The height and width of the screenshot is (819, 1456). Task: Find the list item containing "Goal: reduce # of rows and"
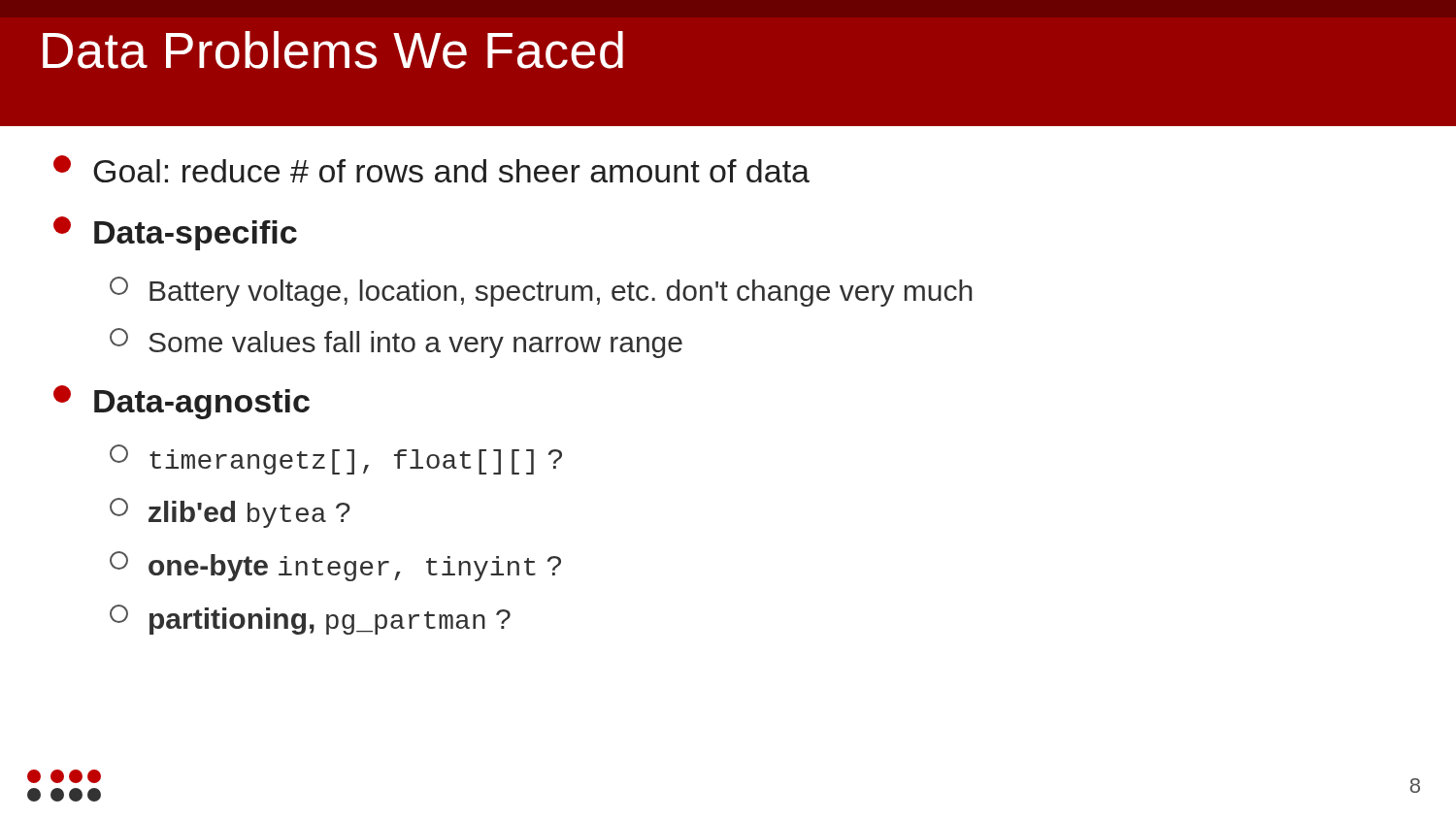[431, 170]
